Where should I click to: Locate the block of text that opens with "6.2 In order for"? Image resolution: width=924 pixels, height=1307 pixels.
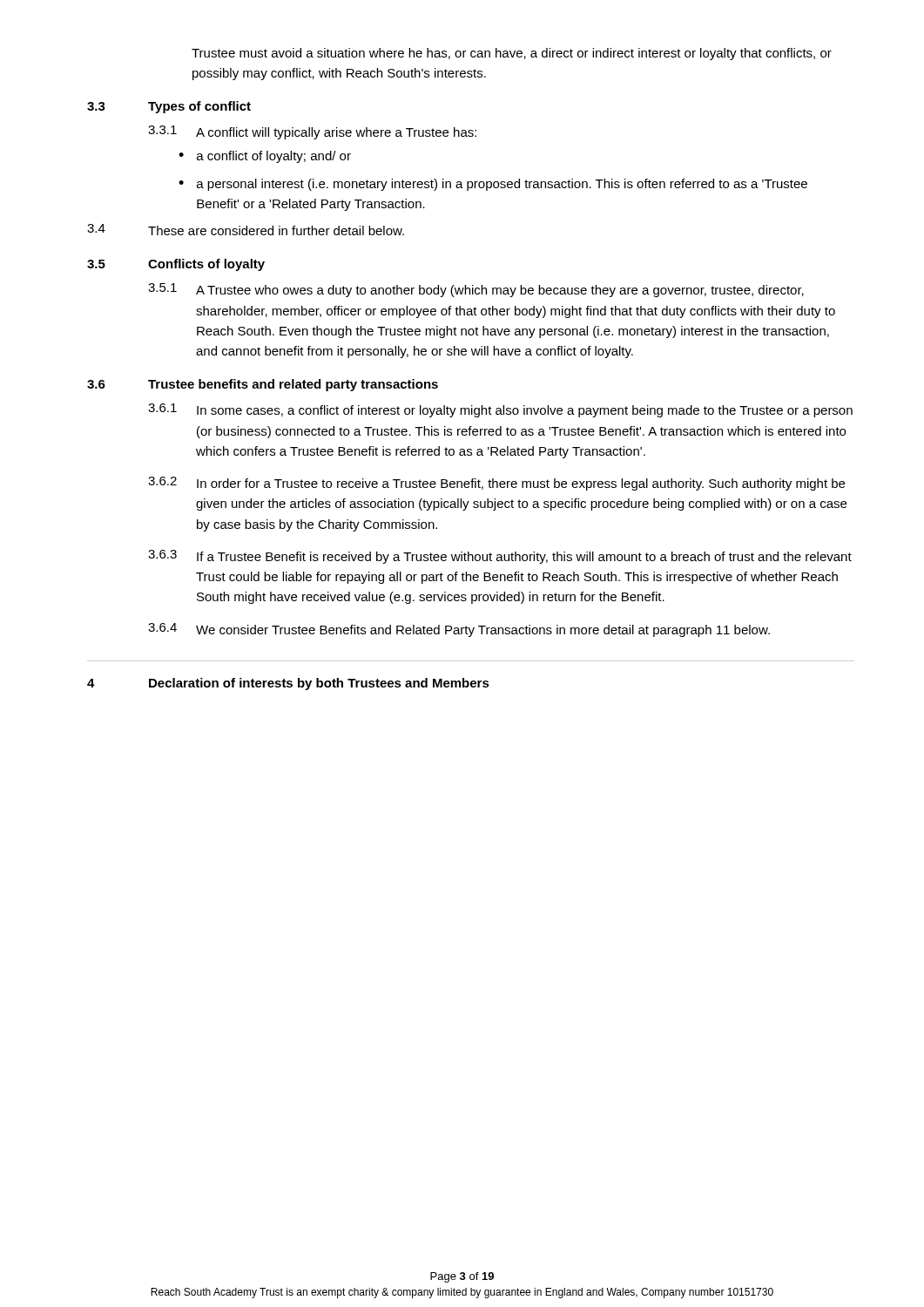pyautogui.click(x=501, y=504)
